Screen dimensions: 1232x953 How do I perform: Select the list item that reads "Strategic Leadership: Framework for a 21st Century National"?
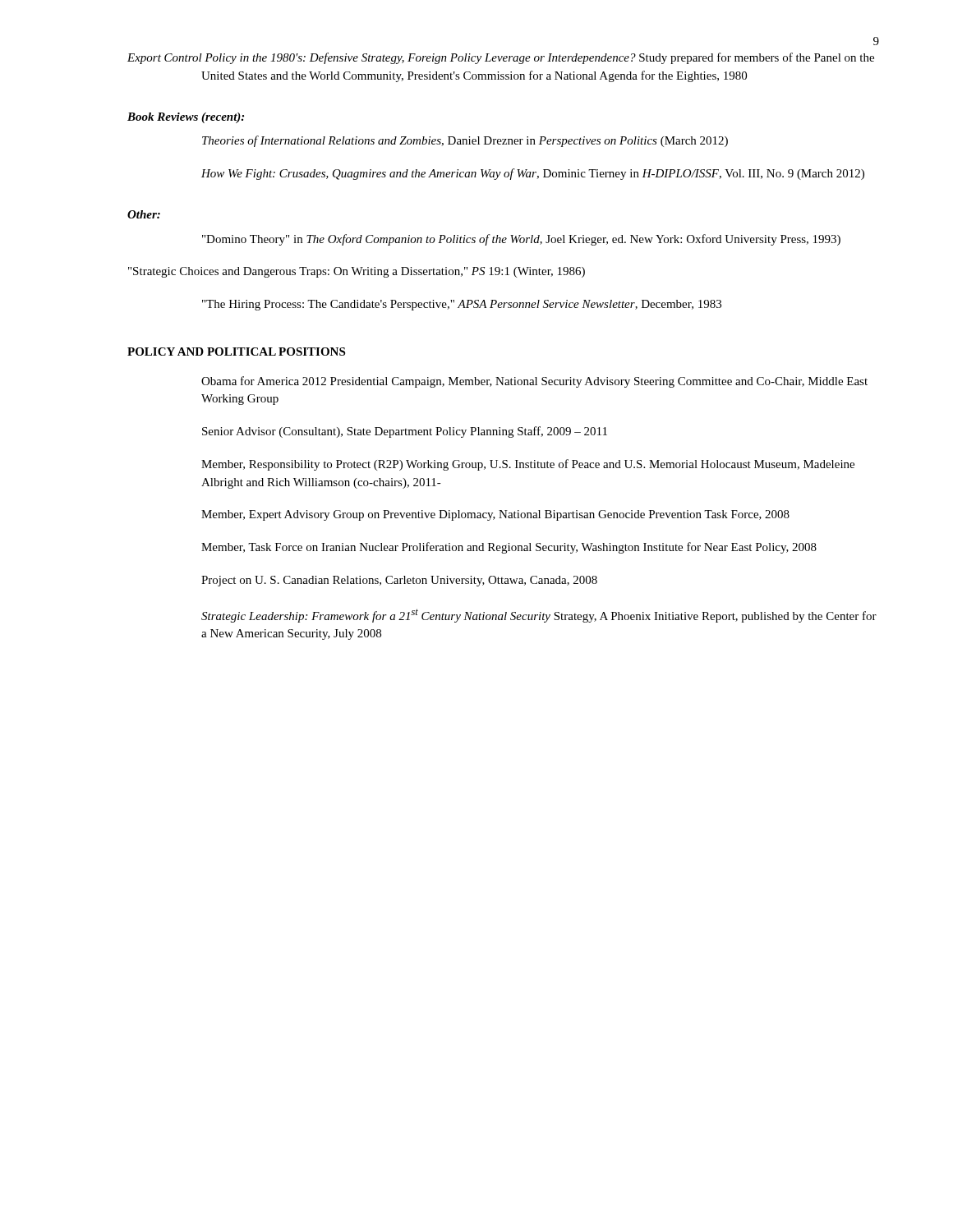point(539,623)
